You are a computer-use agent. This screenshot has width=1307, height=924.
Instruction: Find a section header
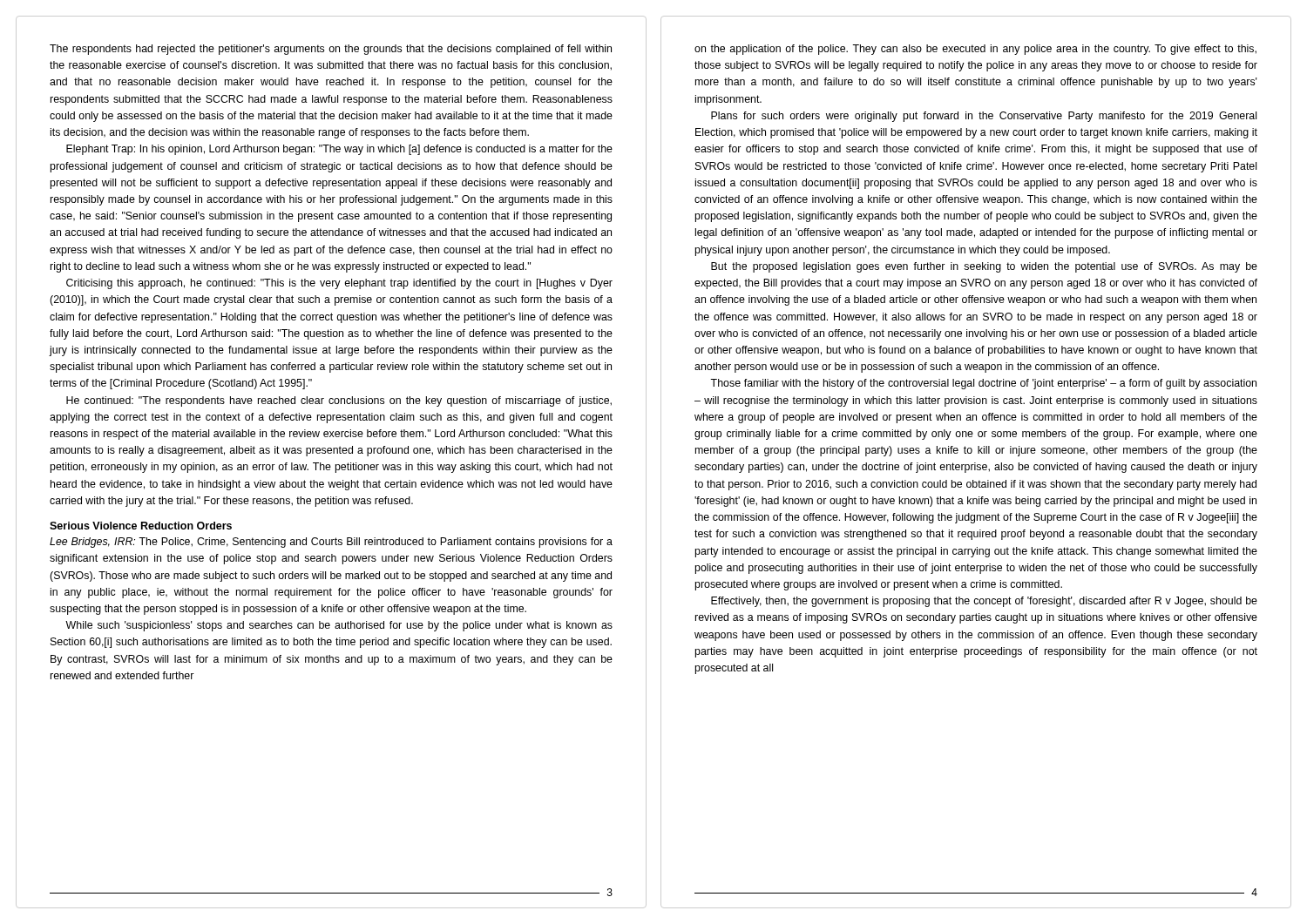click(141, 526)
